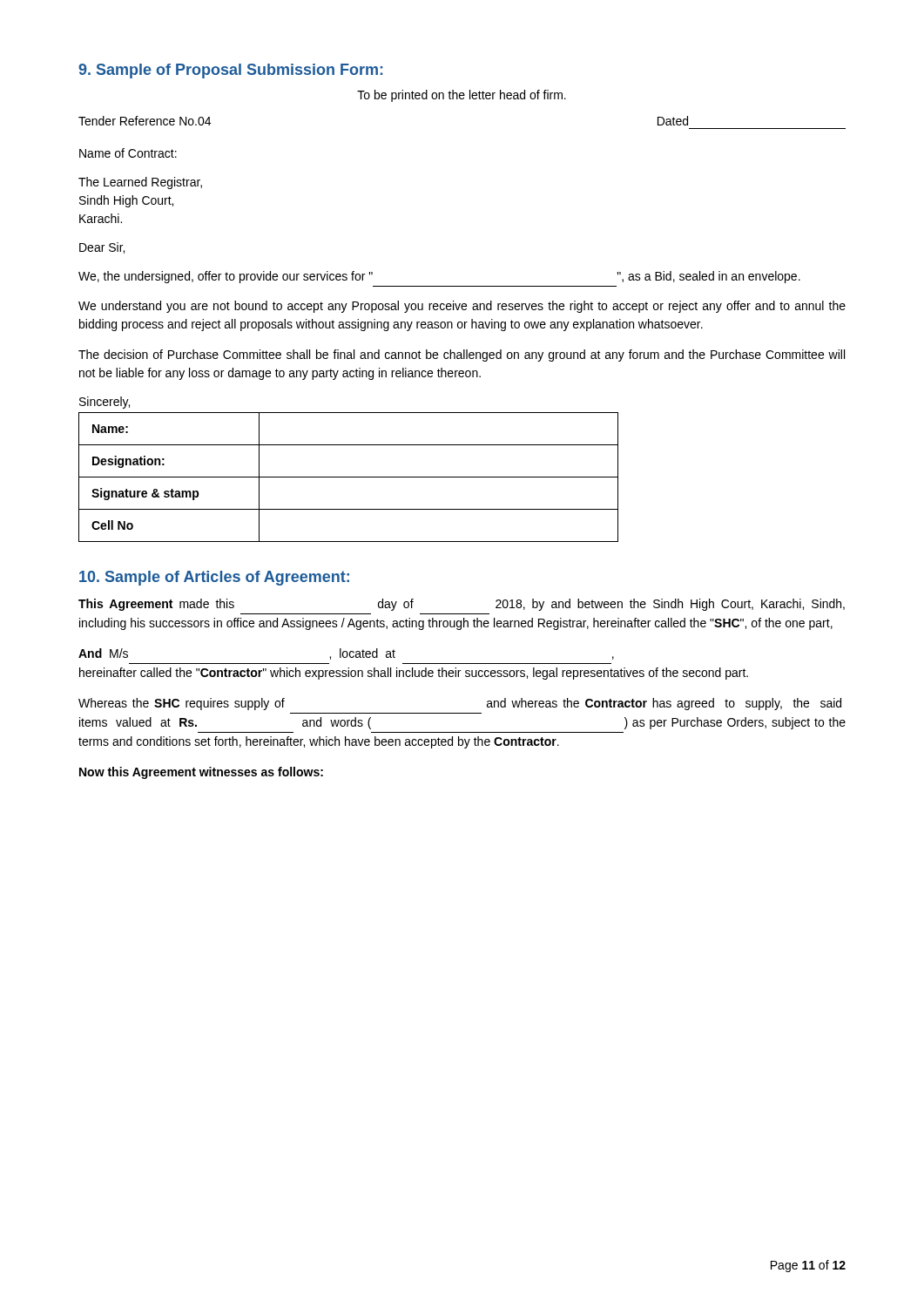The height and width of the screenshot is (1307, 924).
Task: Navigate to the text block starting "This Agreement made this day"
Action: pos(462,613)
